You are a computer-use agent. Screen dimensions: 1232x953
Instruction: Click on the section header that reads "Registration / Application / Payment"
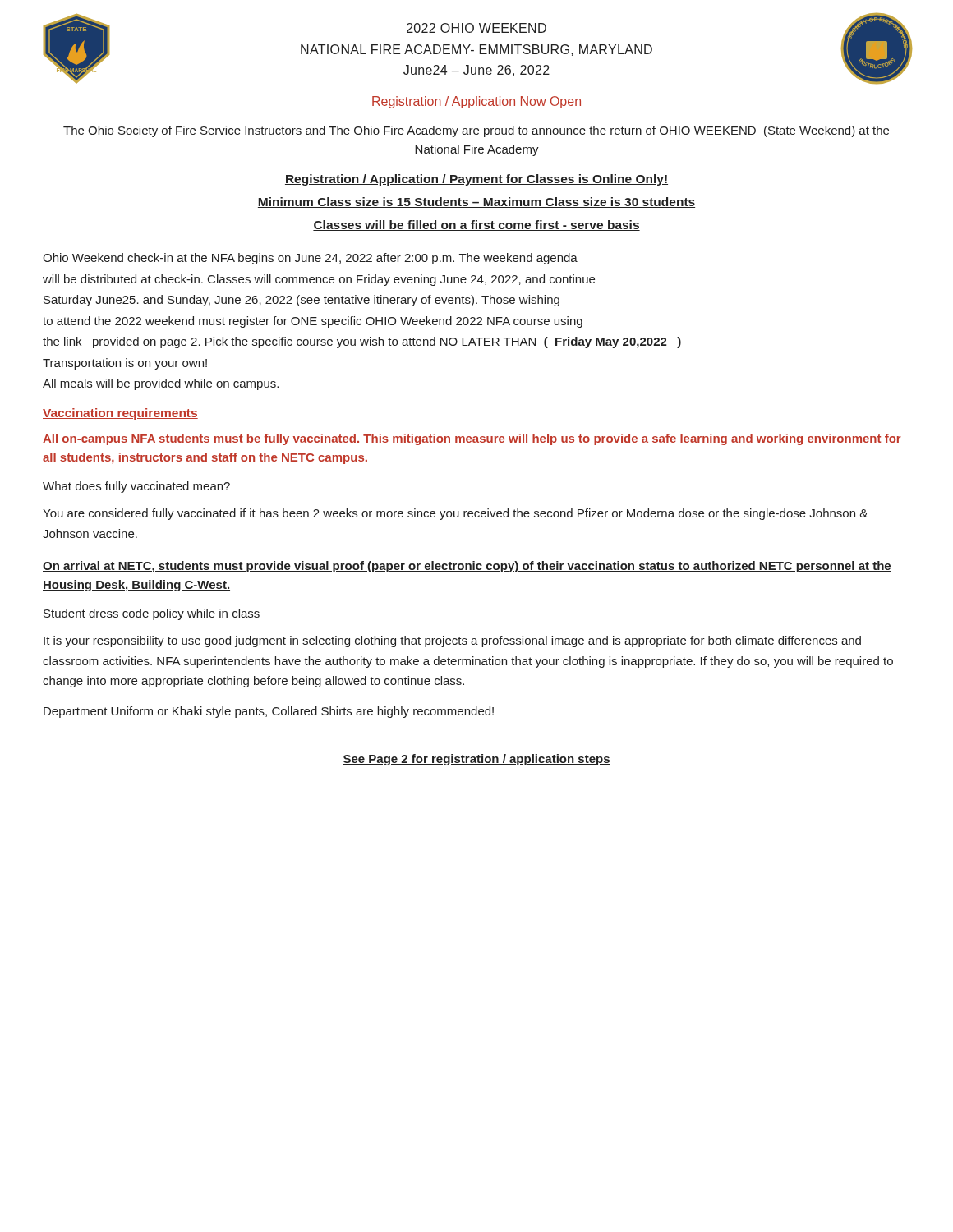476,179
